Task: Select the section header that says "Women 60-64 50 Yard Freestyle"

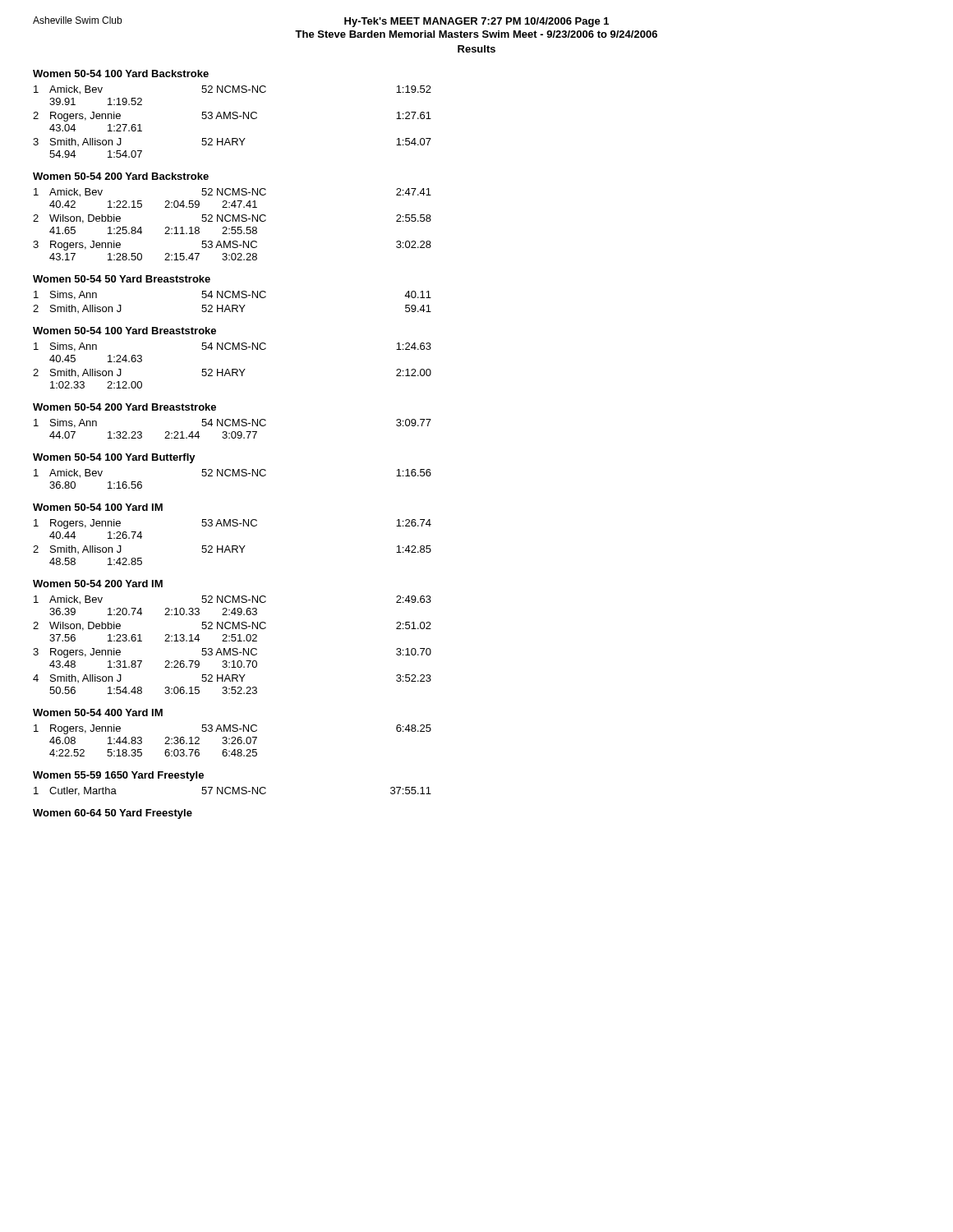Action: coord(113,813)
